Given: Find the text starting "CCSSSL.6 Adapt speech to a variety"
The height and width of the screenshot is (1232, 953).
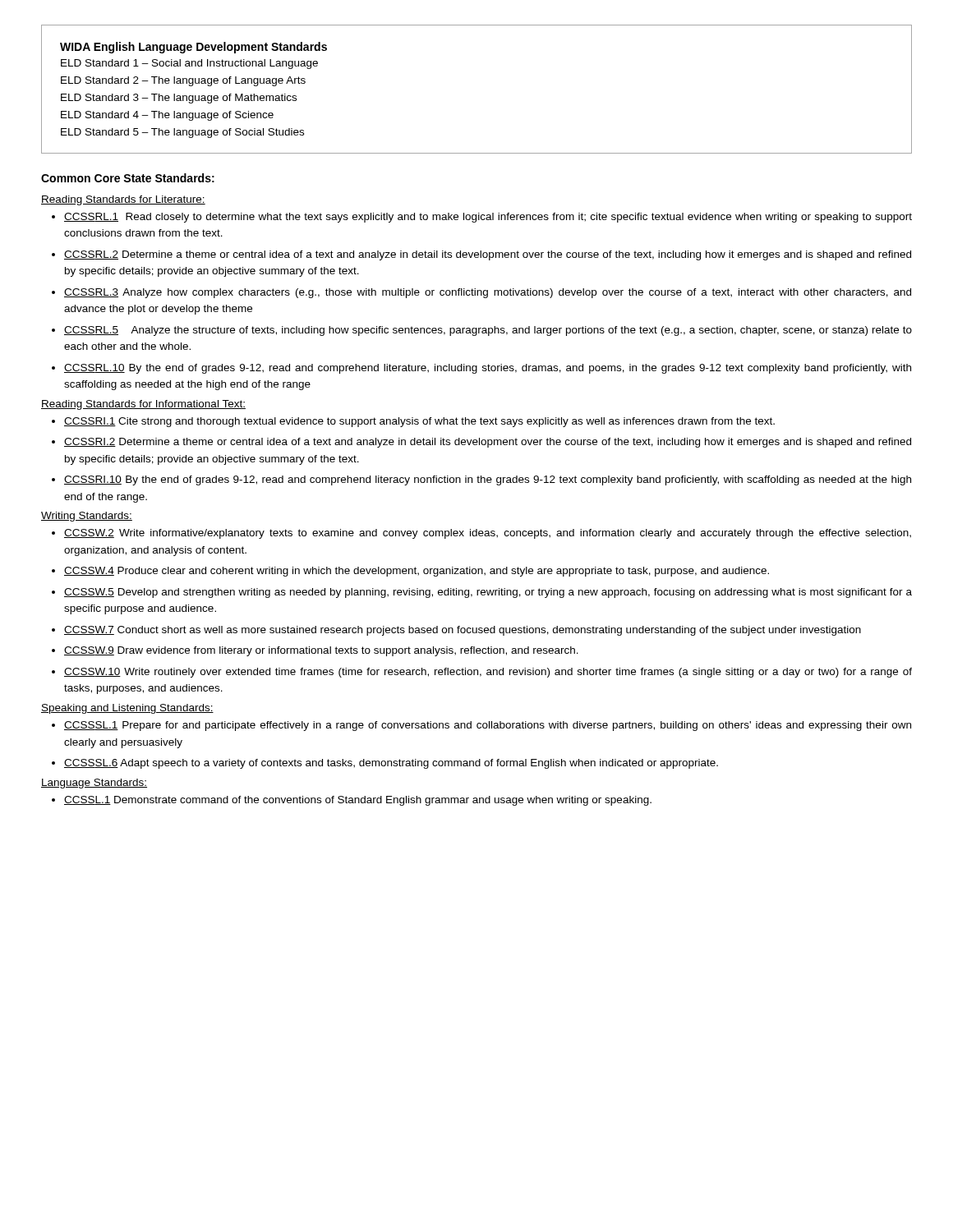Looking at the screenshot, I should pos(391,763).
